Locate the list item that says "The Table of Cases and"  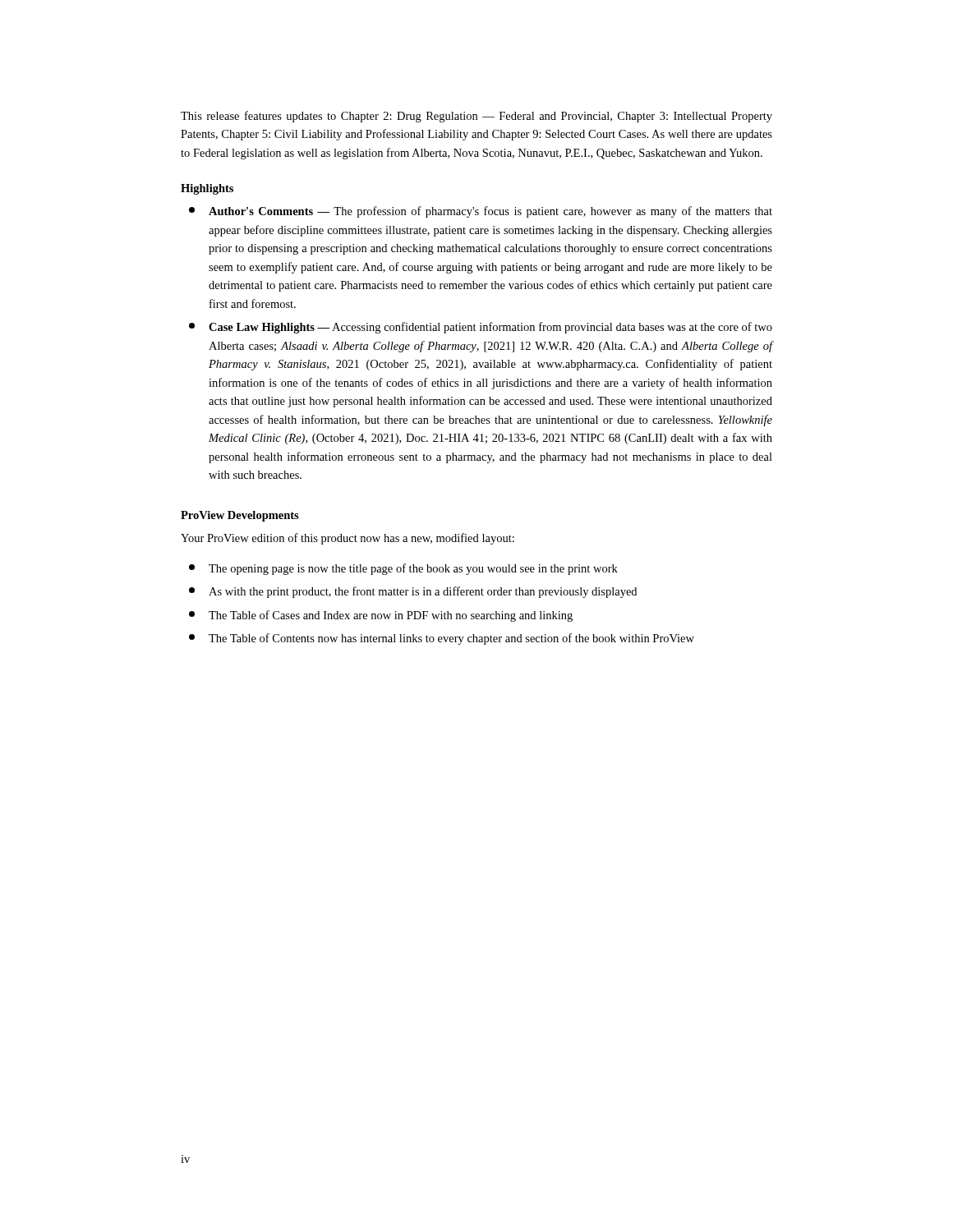[481, 615]
